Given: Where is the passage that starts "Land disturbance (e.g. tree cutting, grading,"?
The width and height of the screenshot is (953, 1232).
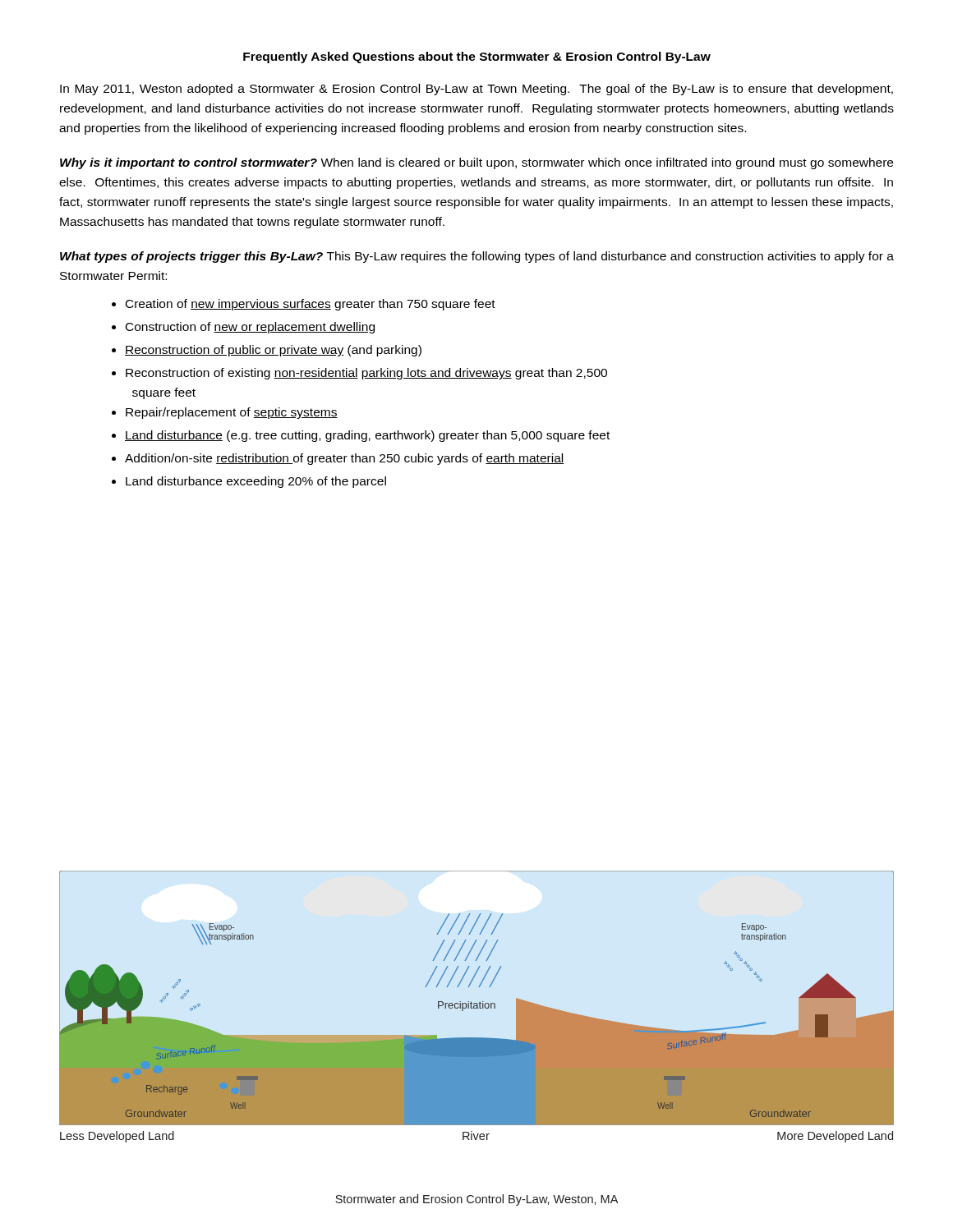Looking at the screenshot, I should tap(367, 435).
